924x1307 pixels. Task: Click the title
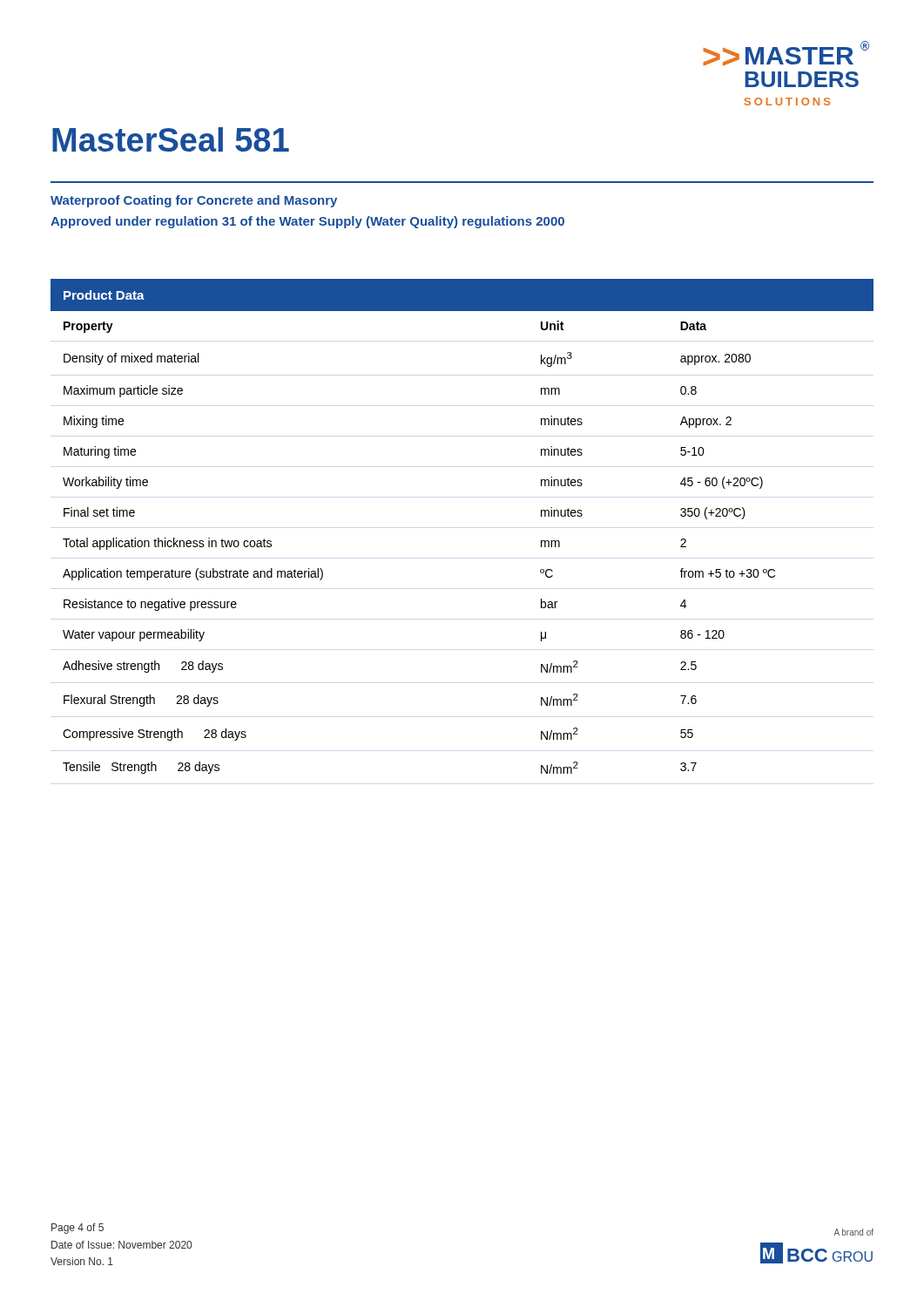(x=170, y=140)
